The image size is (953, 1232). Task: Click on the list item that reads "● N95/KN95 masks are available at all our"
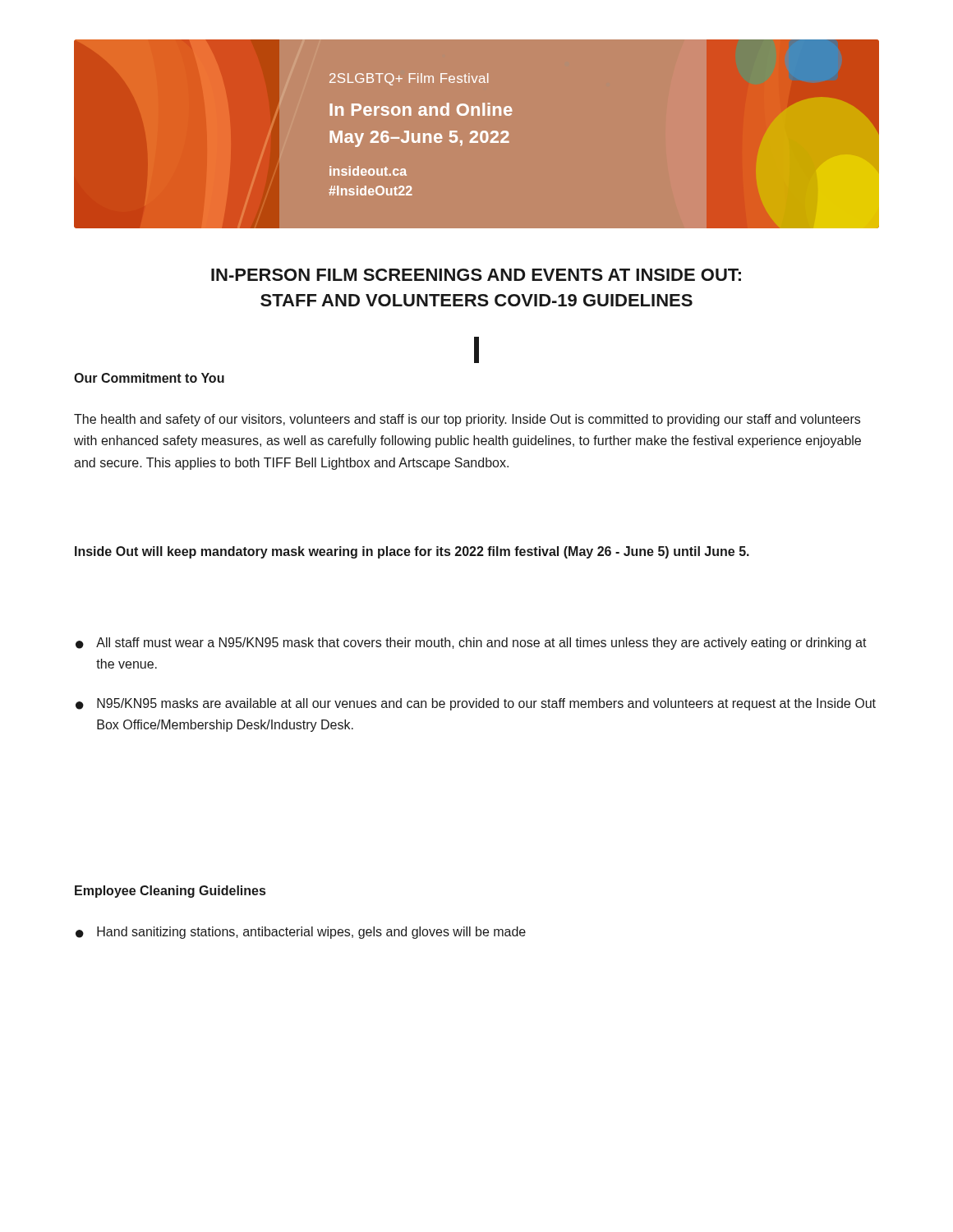pos(476,714)
